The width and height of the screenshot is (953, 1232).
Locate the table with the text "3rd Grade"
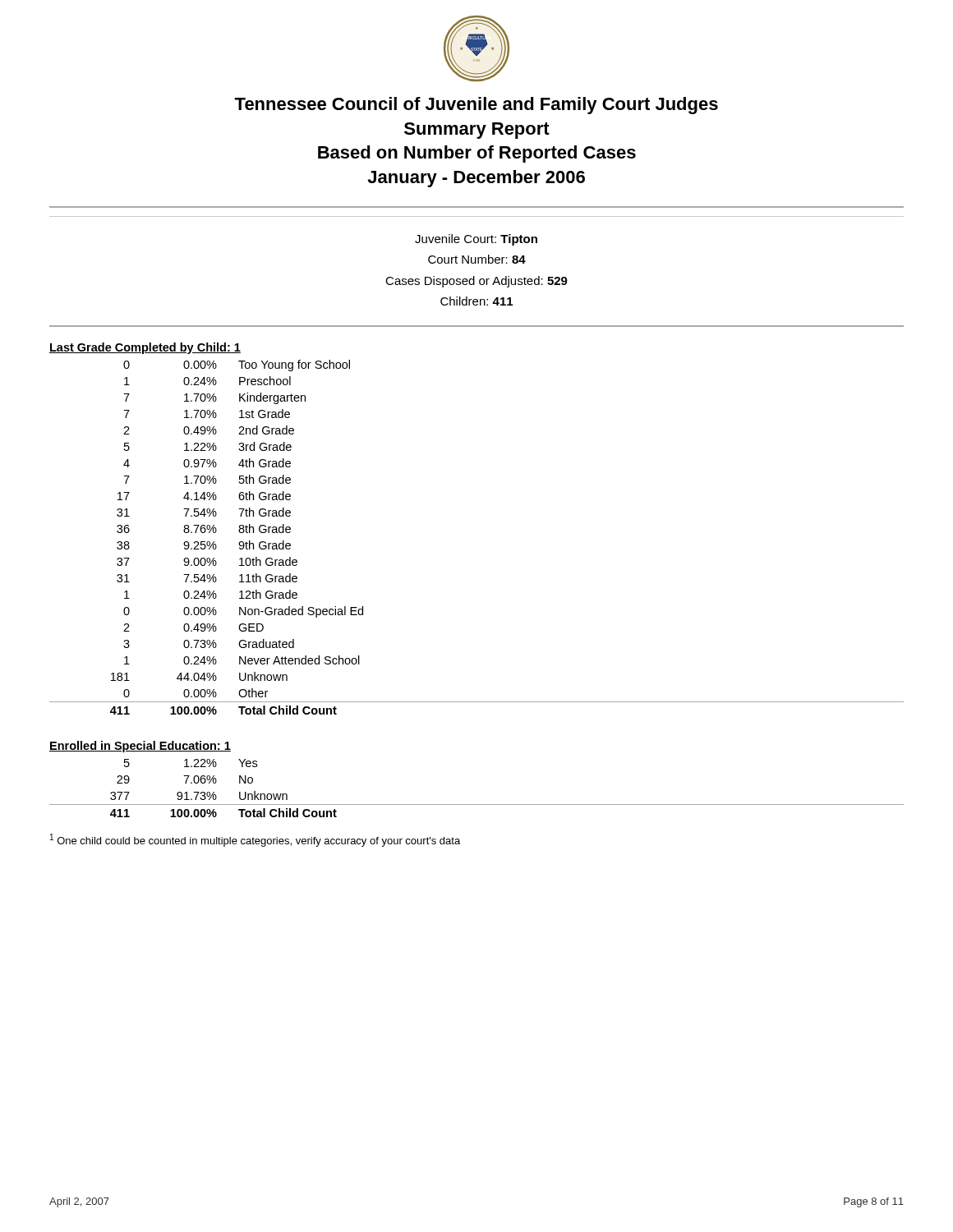(476, 537)
